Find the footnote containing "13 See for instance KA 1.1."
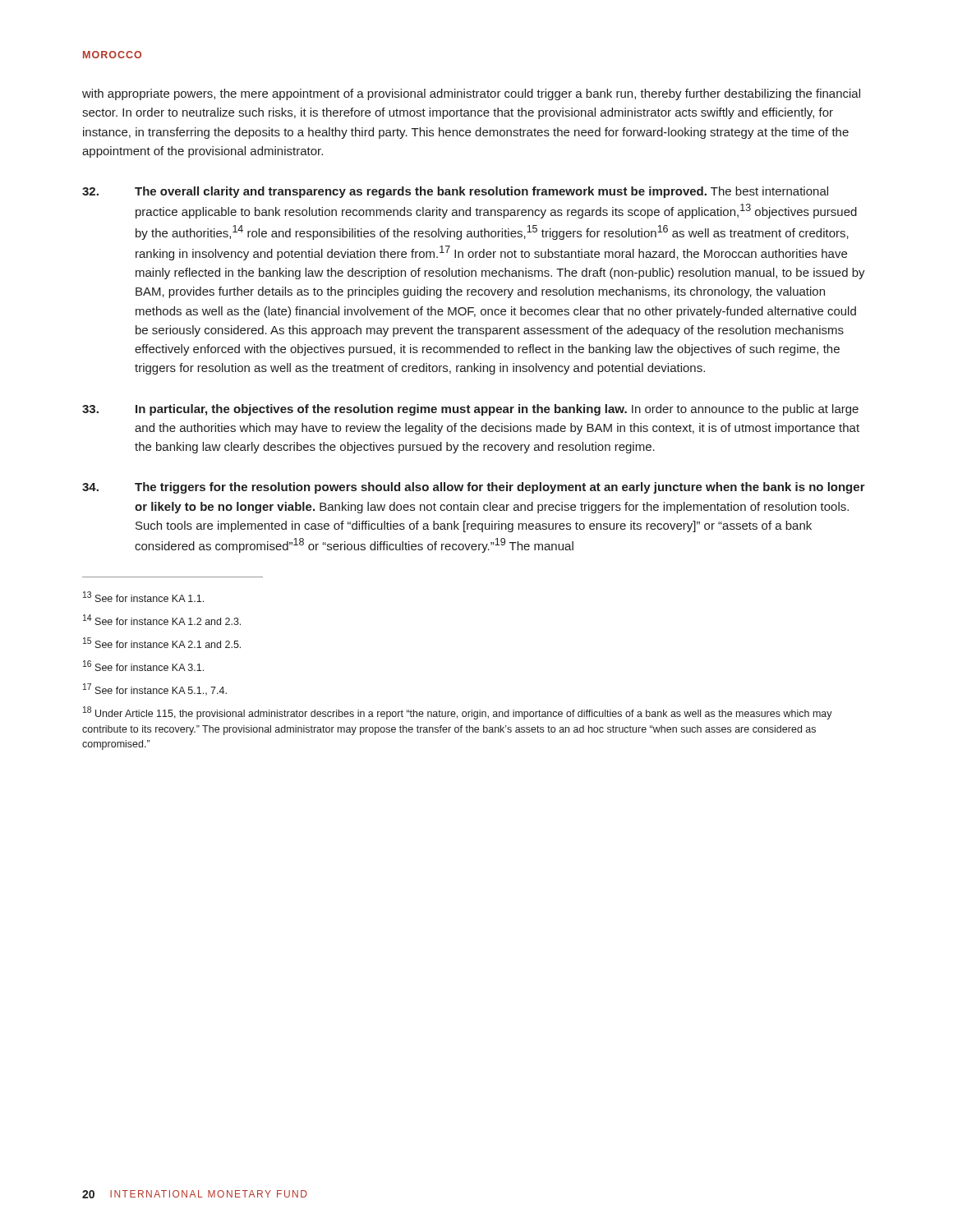 (x=143, y=598)
